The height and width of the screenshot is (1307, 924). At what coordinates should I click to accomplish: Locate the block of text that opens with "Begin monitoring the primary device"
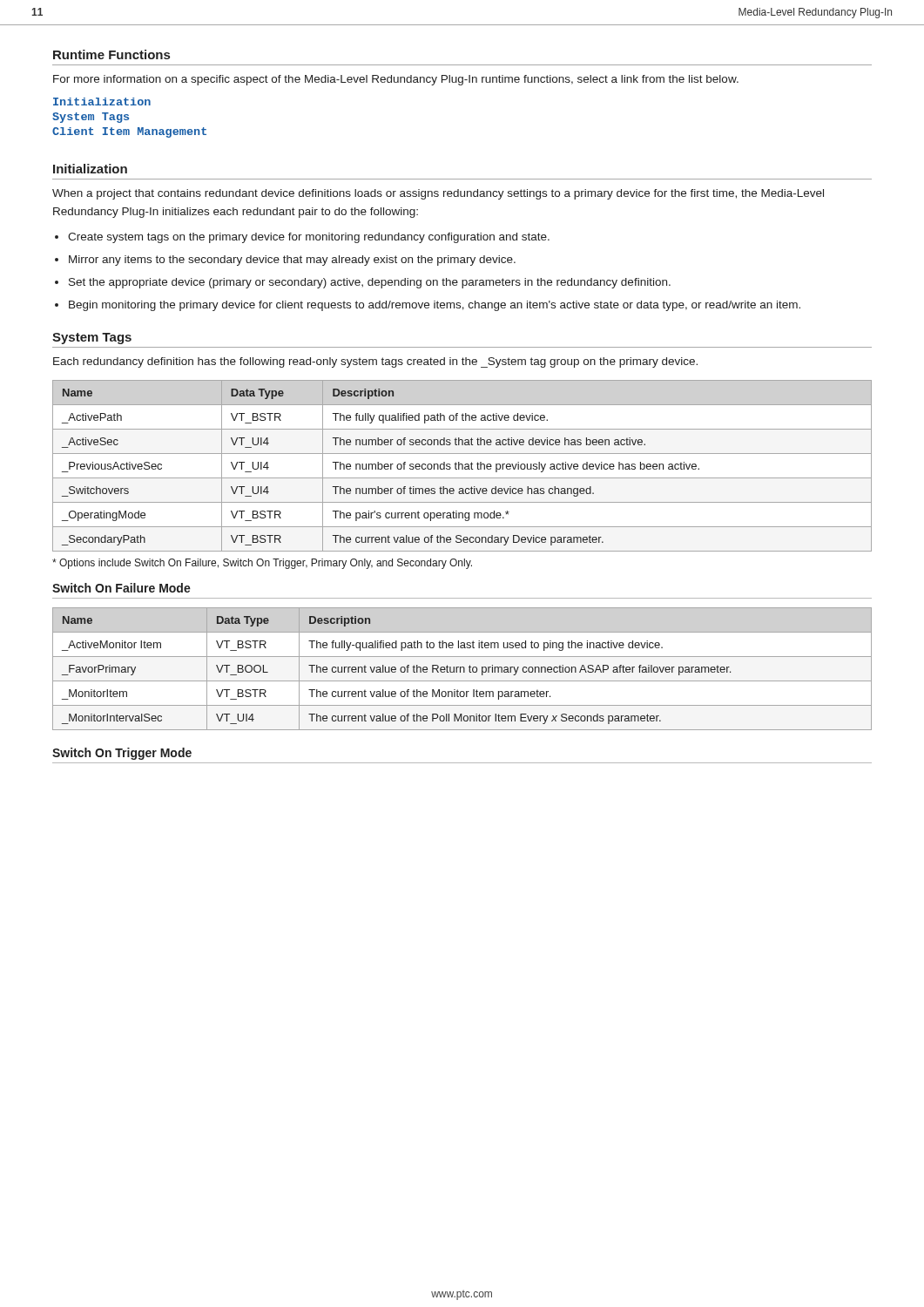435,304
